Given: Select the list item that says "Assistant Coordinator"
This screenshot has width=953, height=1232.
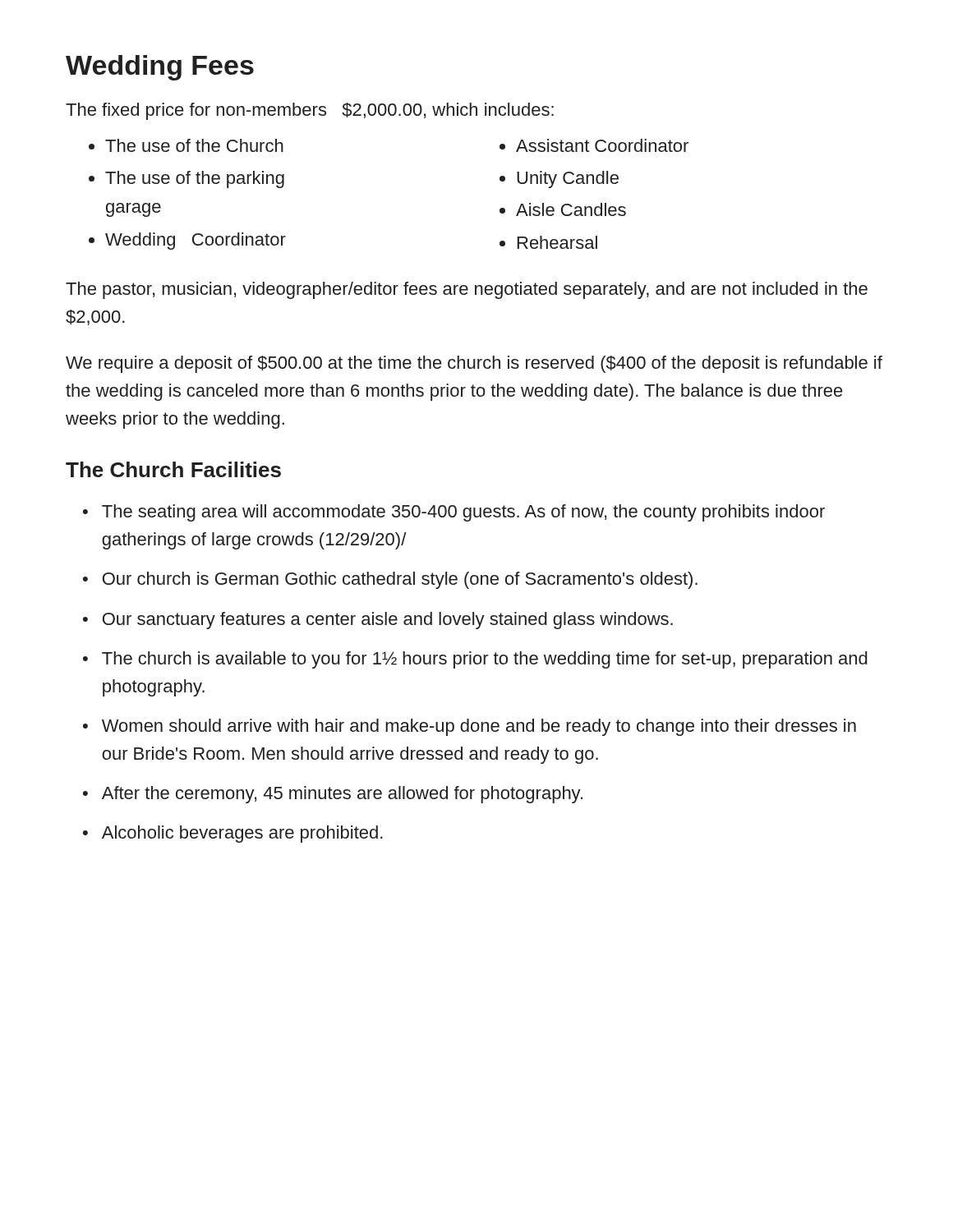Looking at the screenshot, I should (x=602, y=146).
